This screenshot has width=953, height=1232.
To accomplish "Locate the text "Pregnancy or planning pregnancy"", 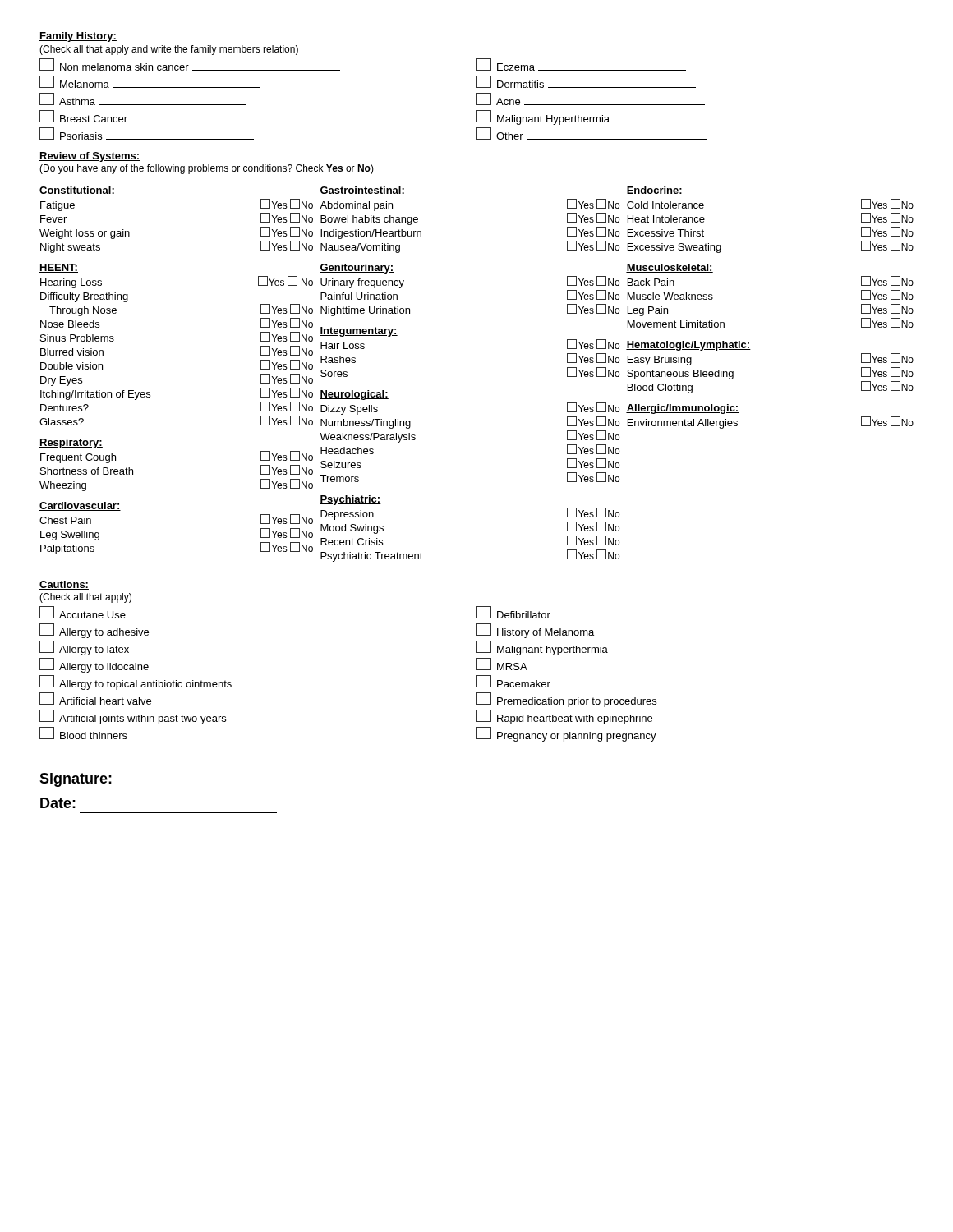I will 566,734.
